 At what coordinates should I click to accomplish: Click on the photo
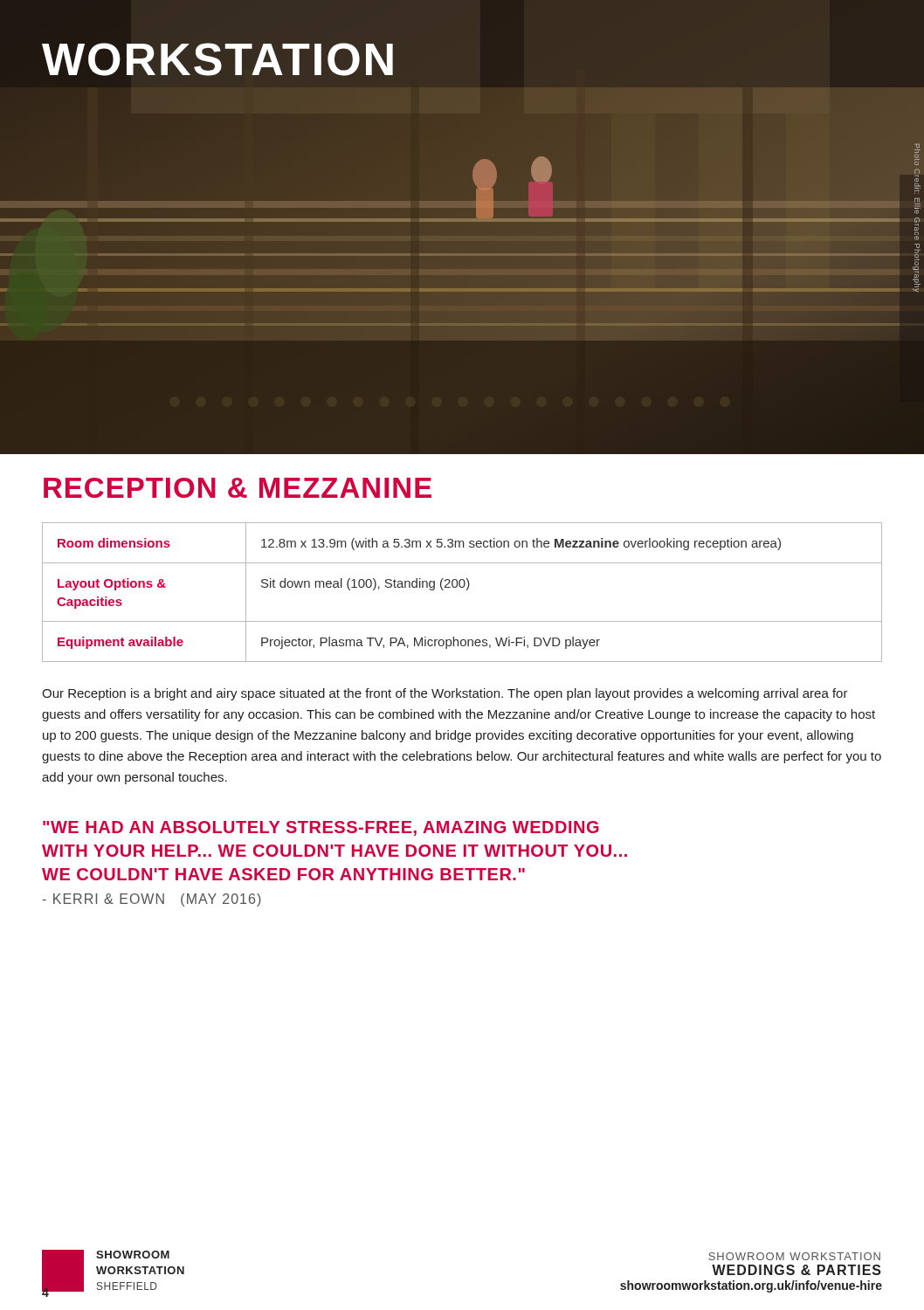pyautogui.click(x=462, y=227)
